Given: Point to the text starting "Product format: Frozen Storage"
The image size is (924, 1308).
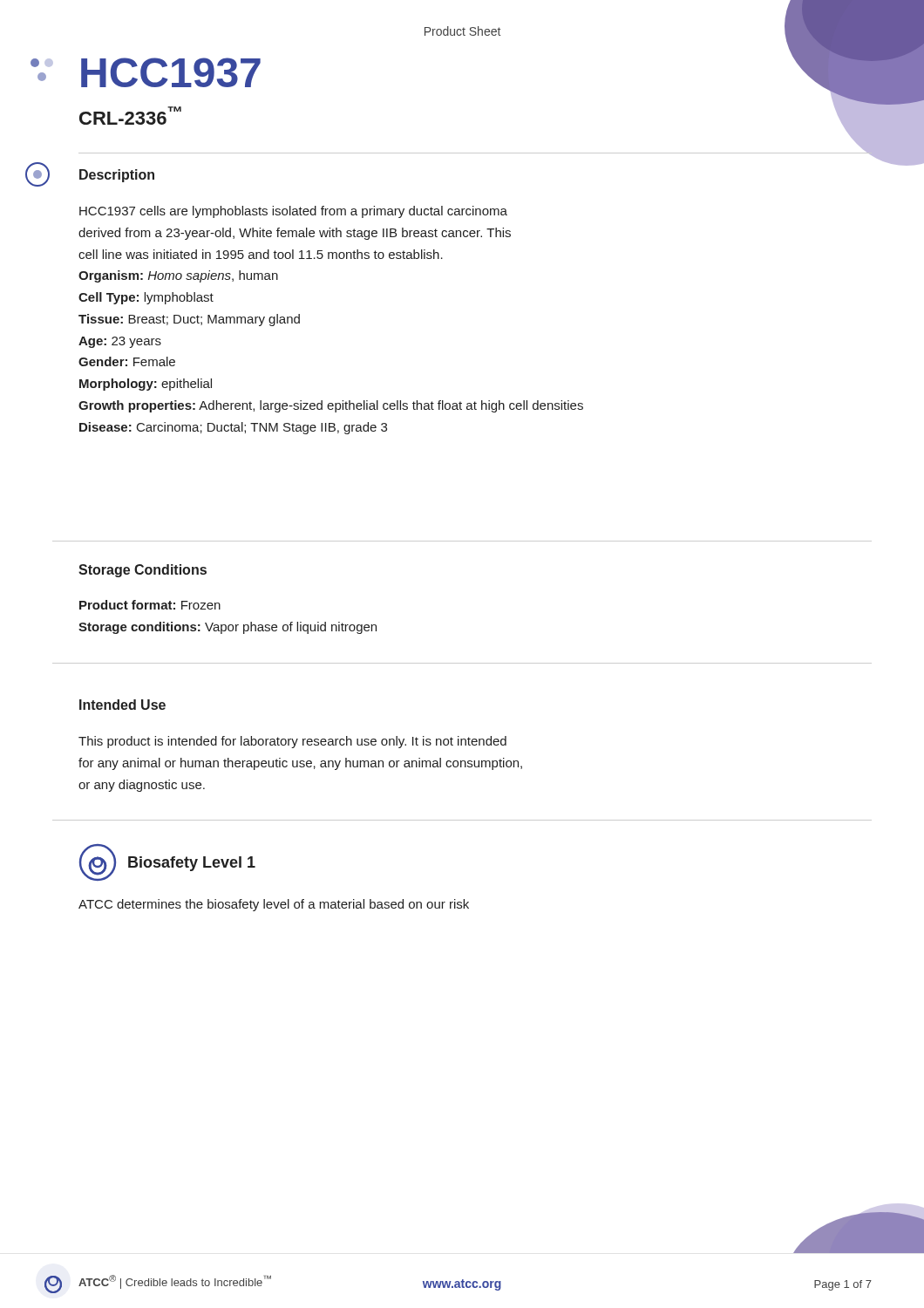Looking at the screenshot, I should pyautogui.click(x=228, y=616).
